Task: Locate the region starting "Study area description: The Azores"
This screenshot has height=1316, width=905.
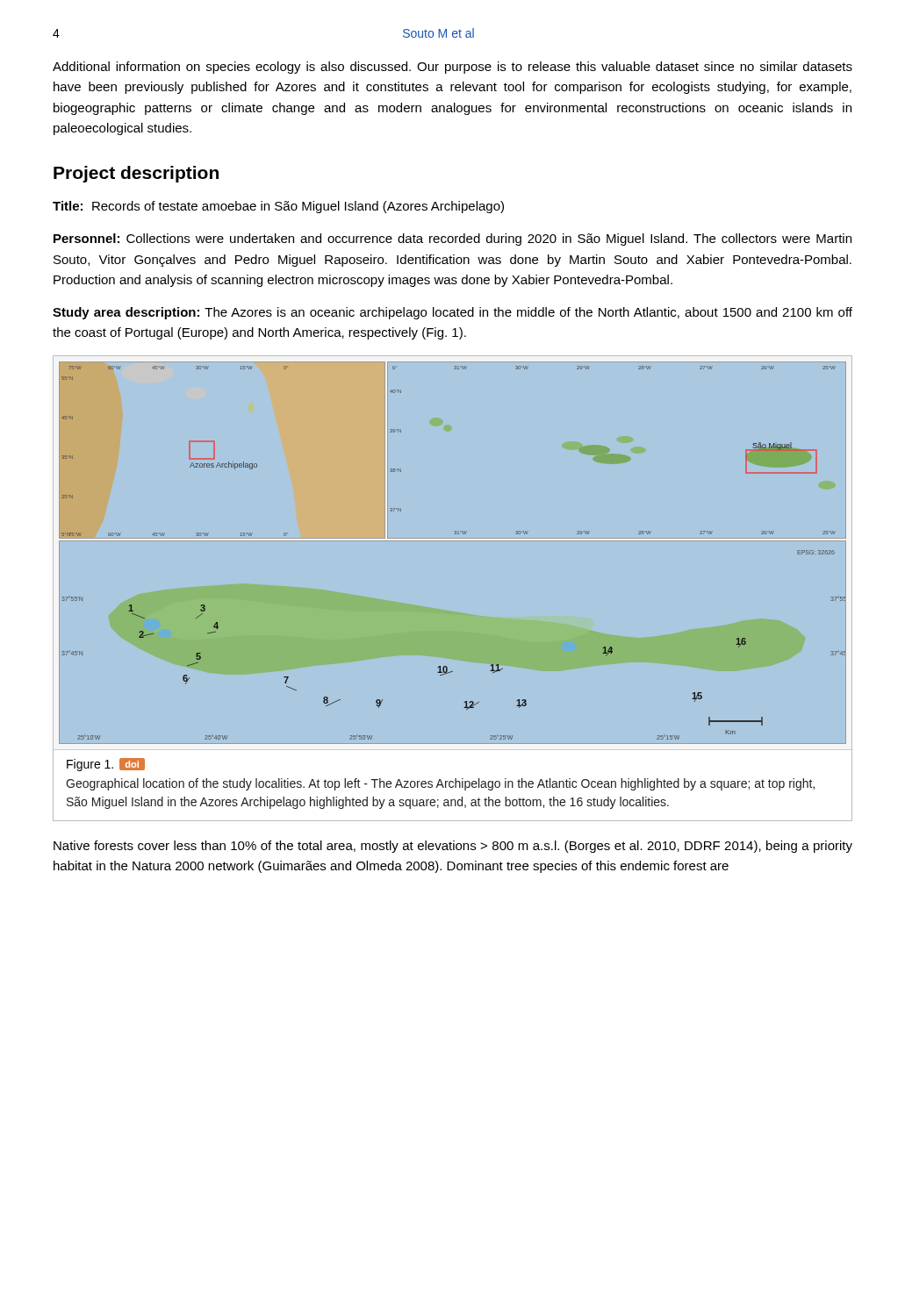Action: [452, 322]
